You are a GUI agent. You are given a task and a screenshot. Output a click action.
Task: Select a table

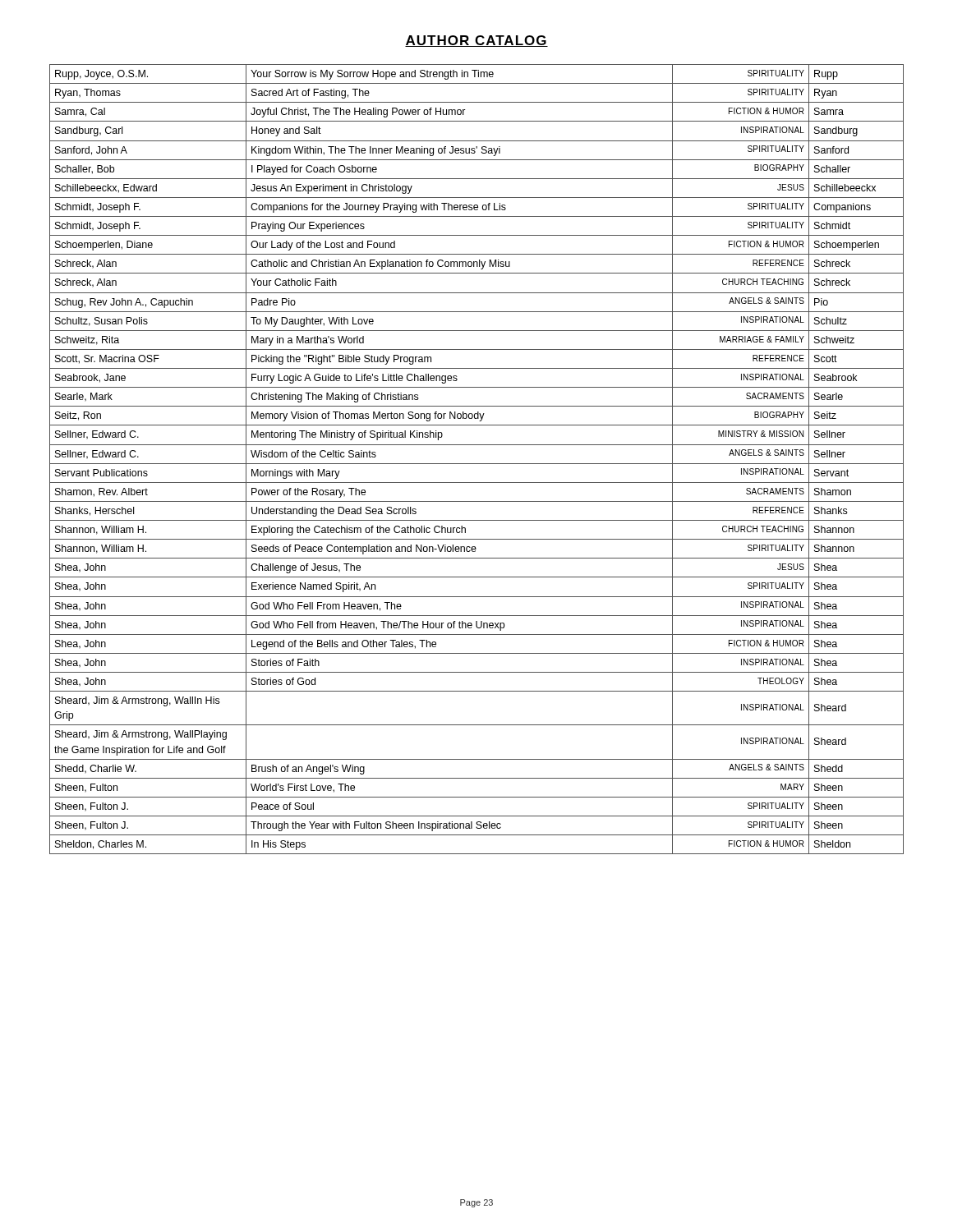(x=476, y=459)
